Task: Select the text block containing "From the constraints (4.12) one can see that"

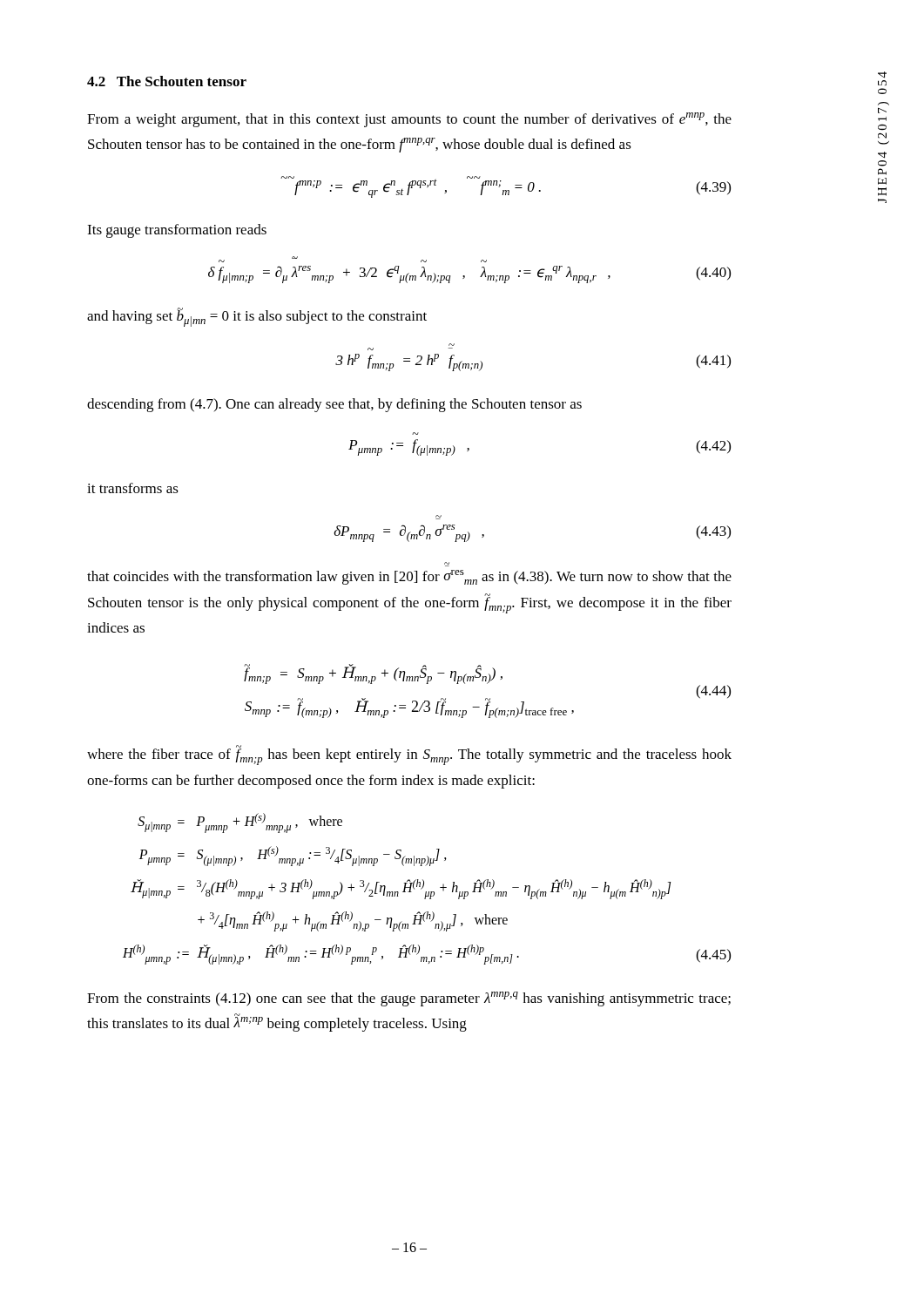Action: [x=409, y=1011]
